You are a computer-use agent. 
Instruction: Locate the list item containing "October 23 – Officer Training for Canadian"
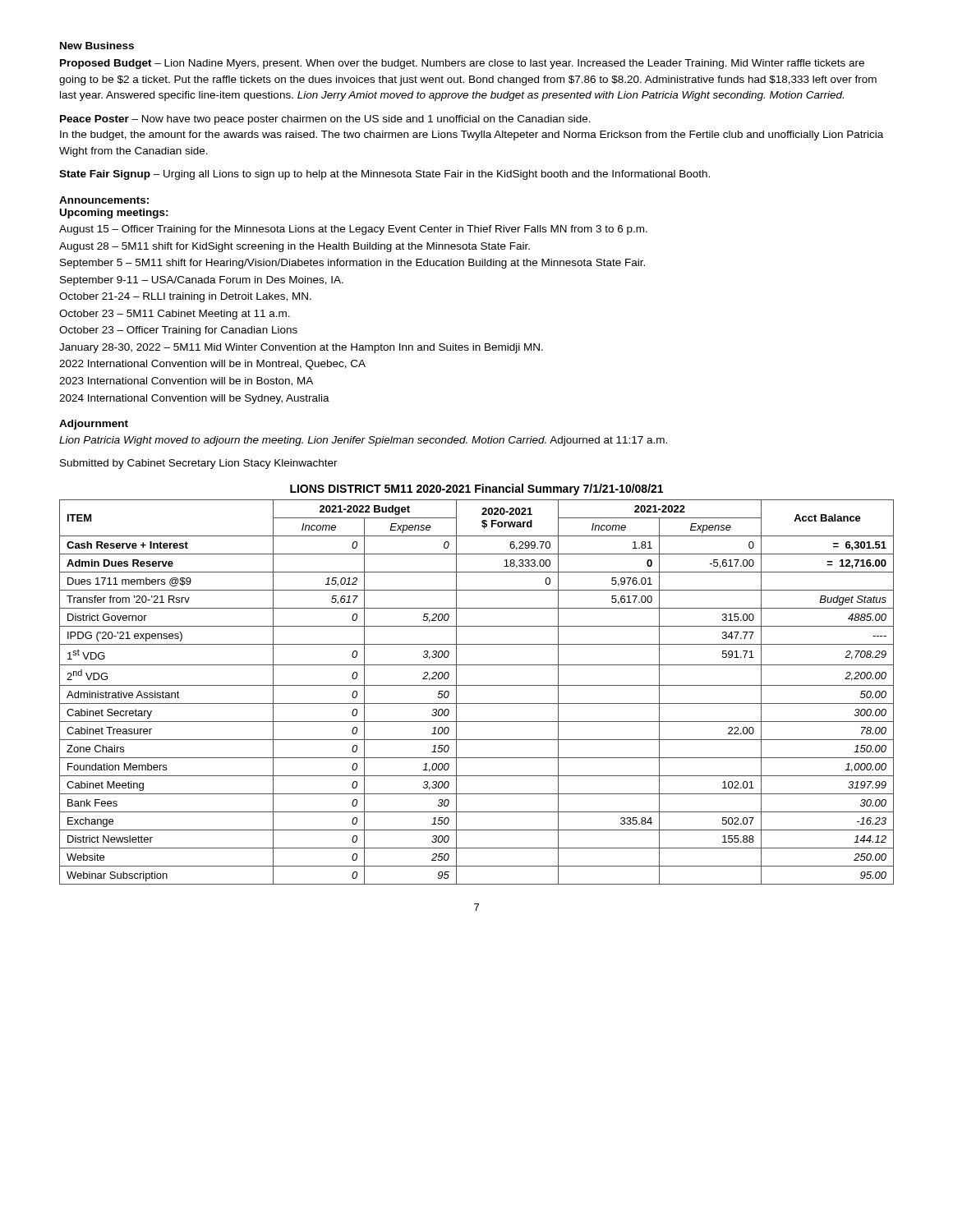pos(178,330)
